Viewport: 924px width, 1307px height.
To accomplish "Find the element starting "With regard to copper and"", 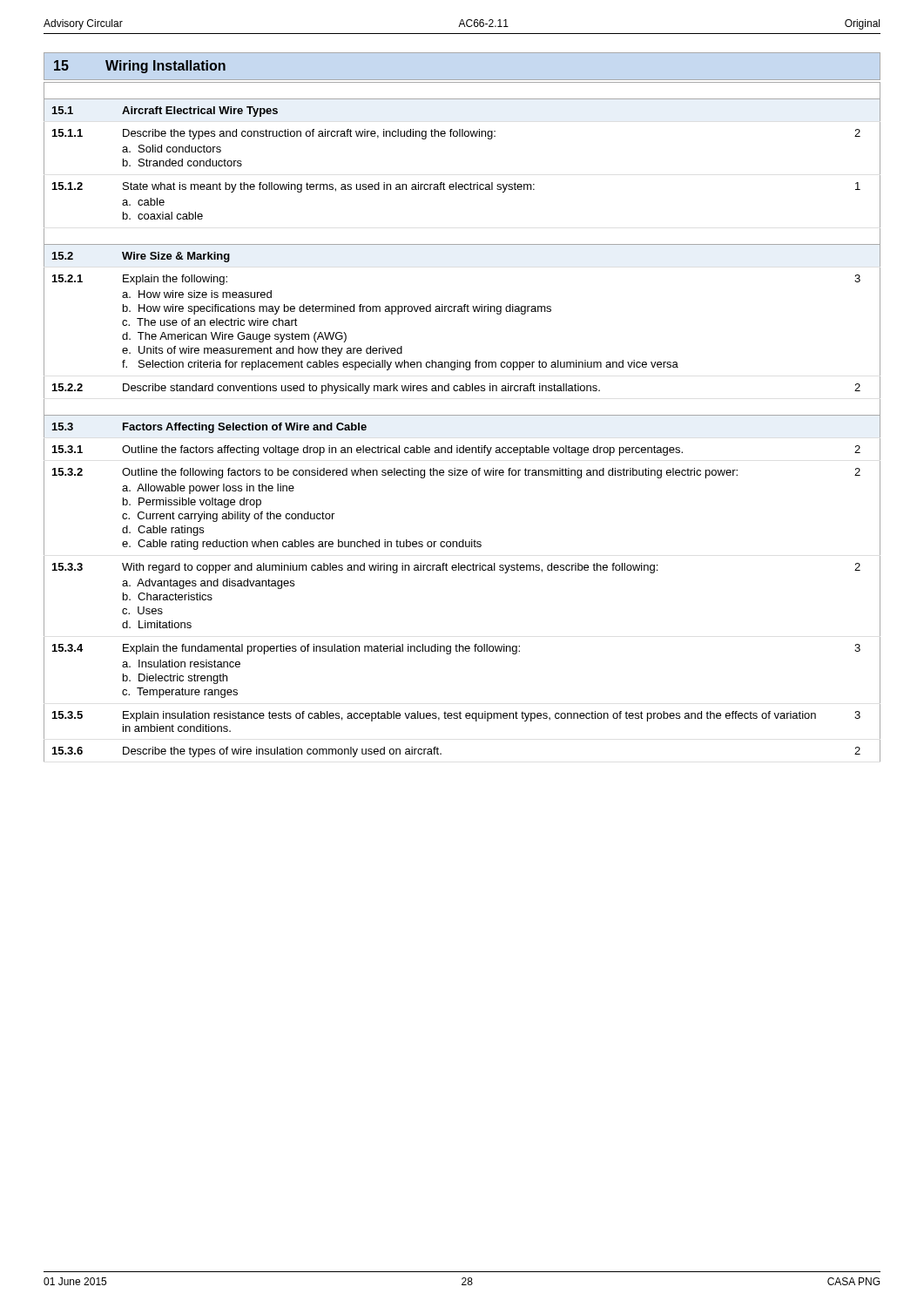I will tap(390, 568).
